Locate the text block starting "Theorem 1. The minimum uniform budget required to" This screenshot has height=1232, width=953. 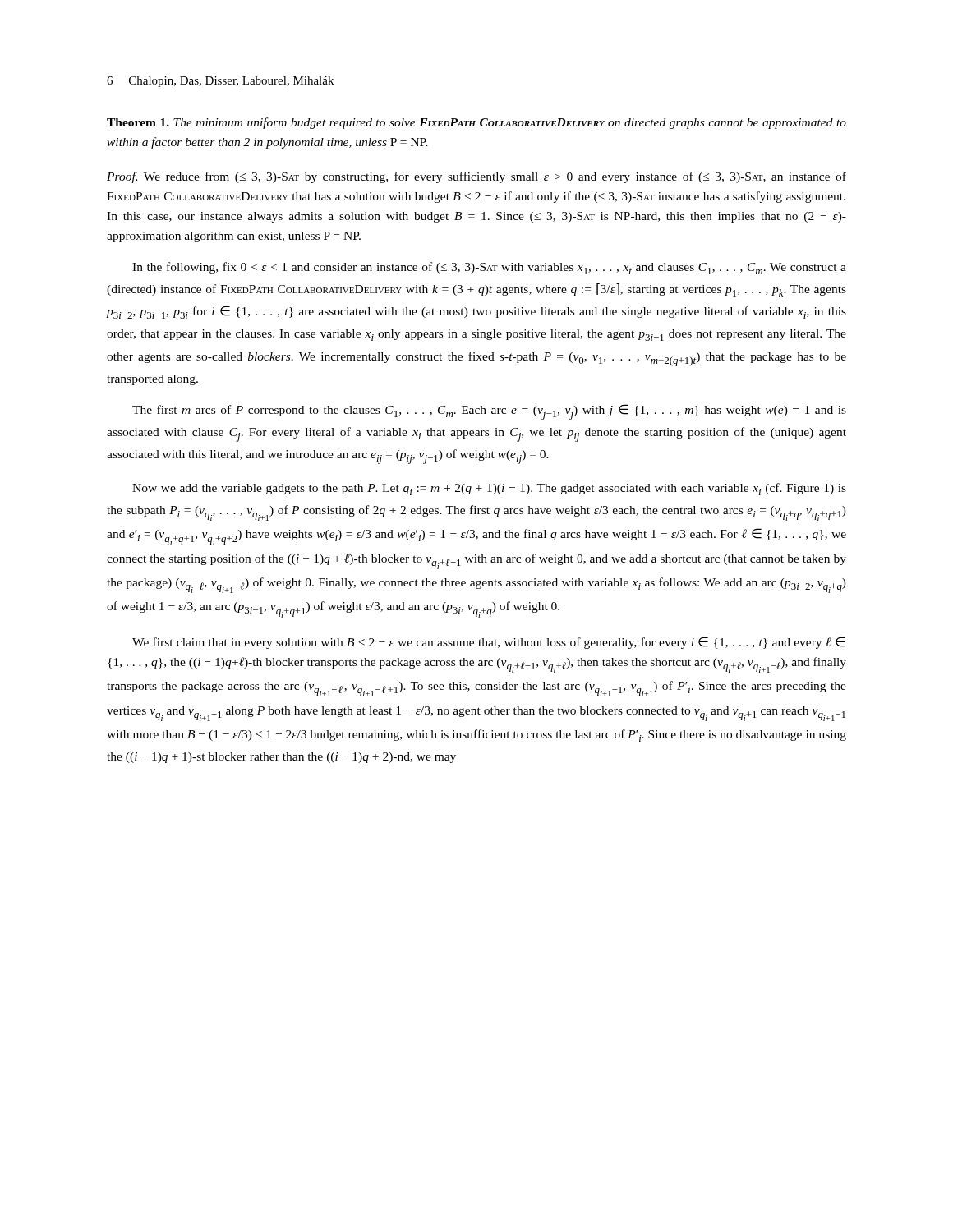(476, 132)
